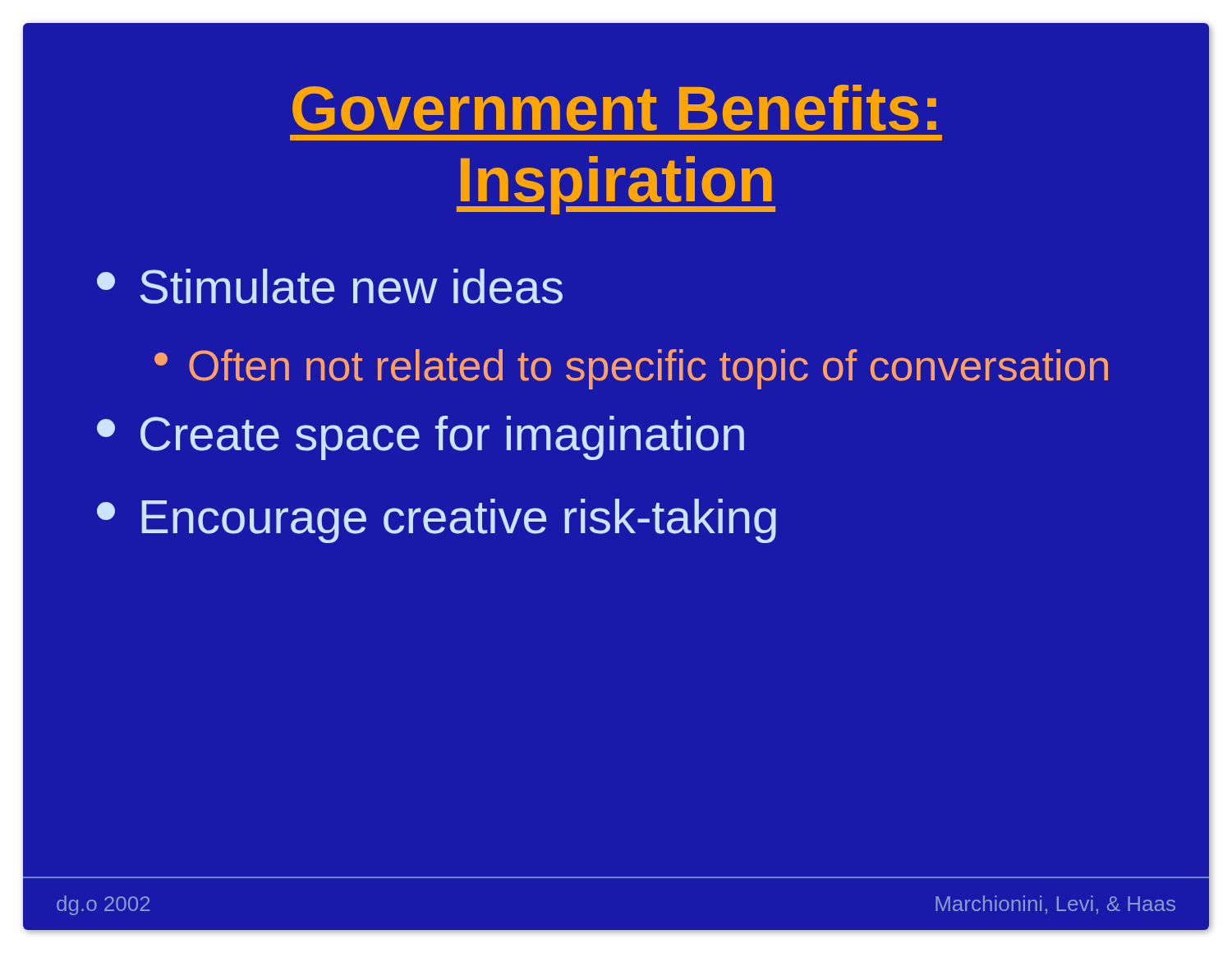The image size is (1232, 953).
Task: Point to the text block starting "Often not related to specific topic of"
Action: [x=633, y=366]
